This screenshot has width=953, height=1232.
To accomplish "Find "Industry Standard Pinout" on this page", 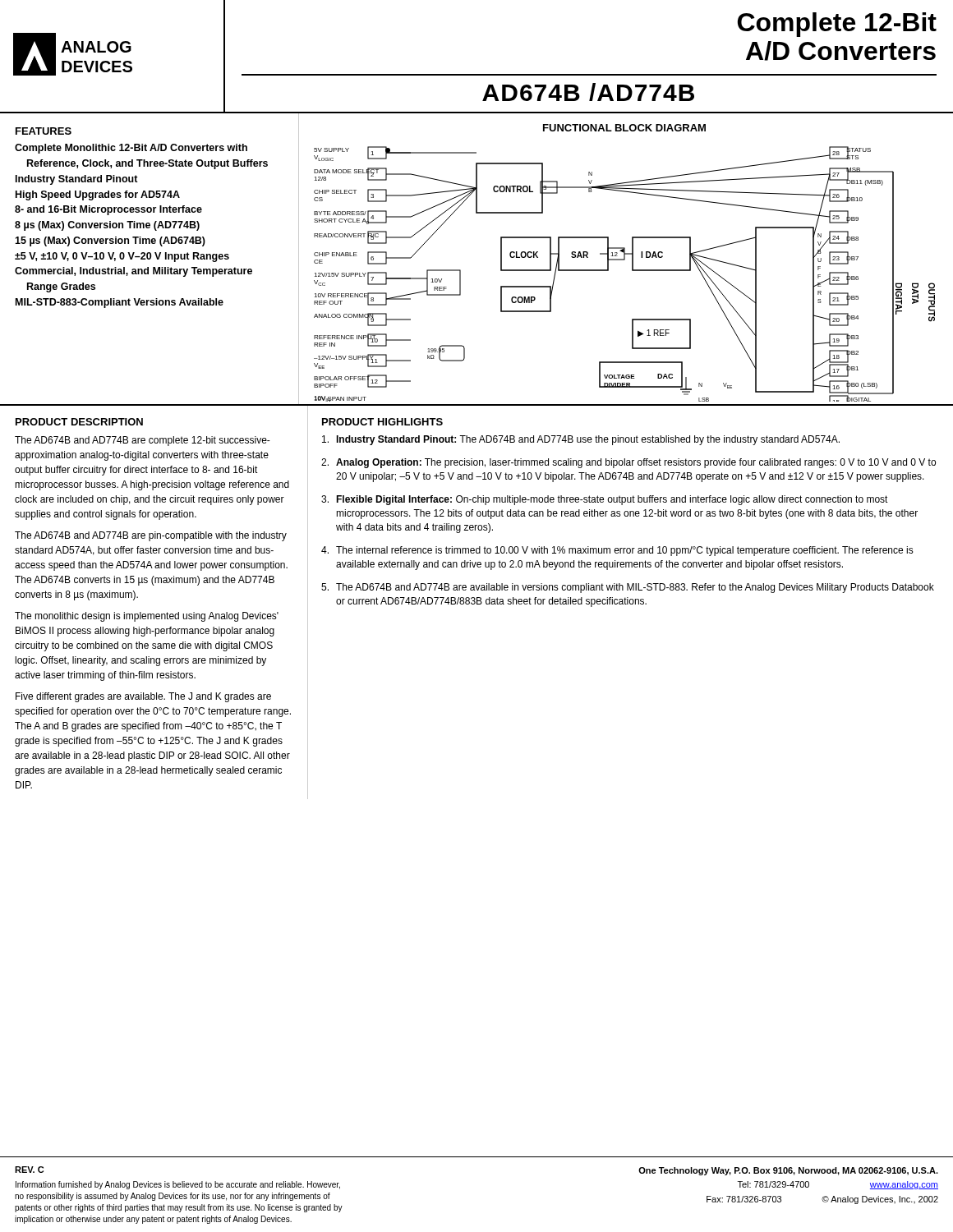I will click(76, 179).
